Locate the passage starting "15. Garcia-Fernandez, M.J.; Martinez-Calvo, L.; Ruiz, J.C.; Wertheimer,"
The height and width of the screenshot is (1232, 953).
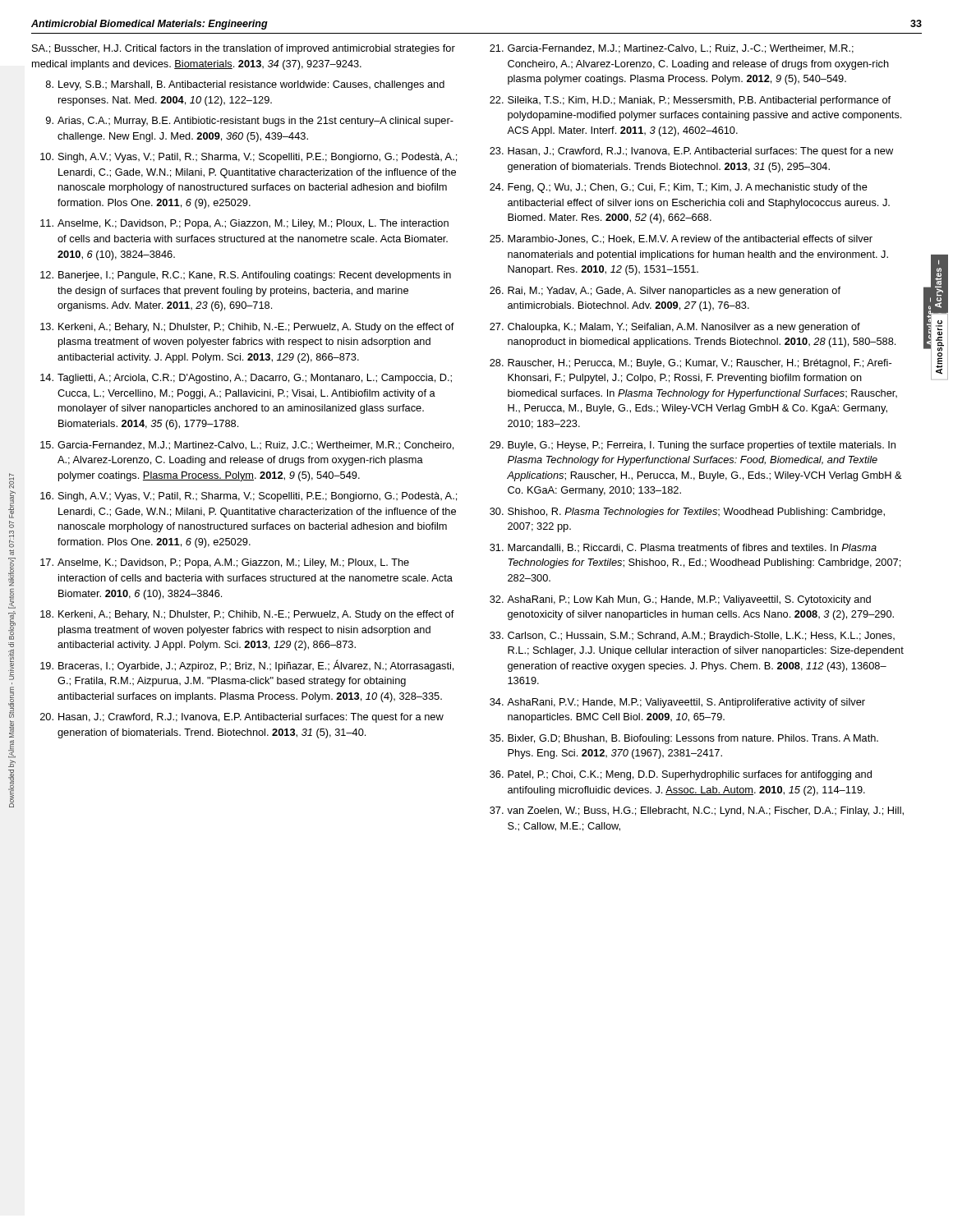click(x=245, y=460)
